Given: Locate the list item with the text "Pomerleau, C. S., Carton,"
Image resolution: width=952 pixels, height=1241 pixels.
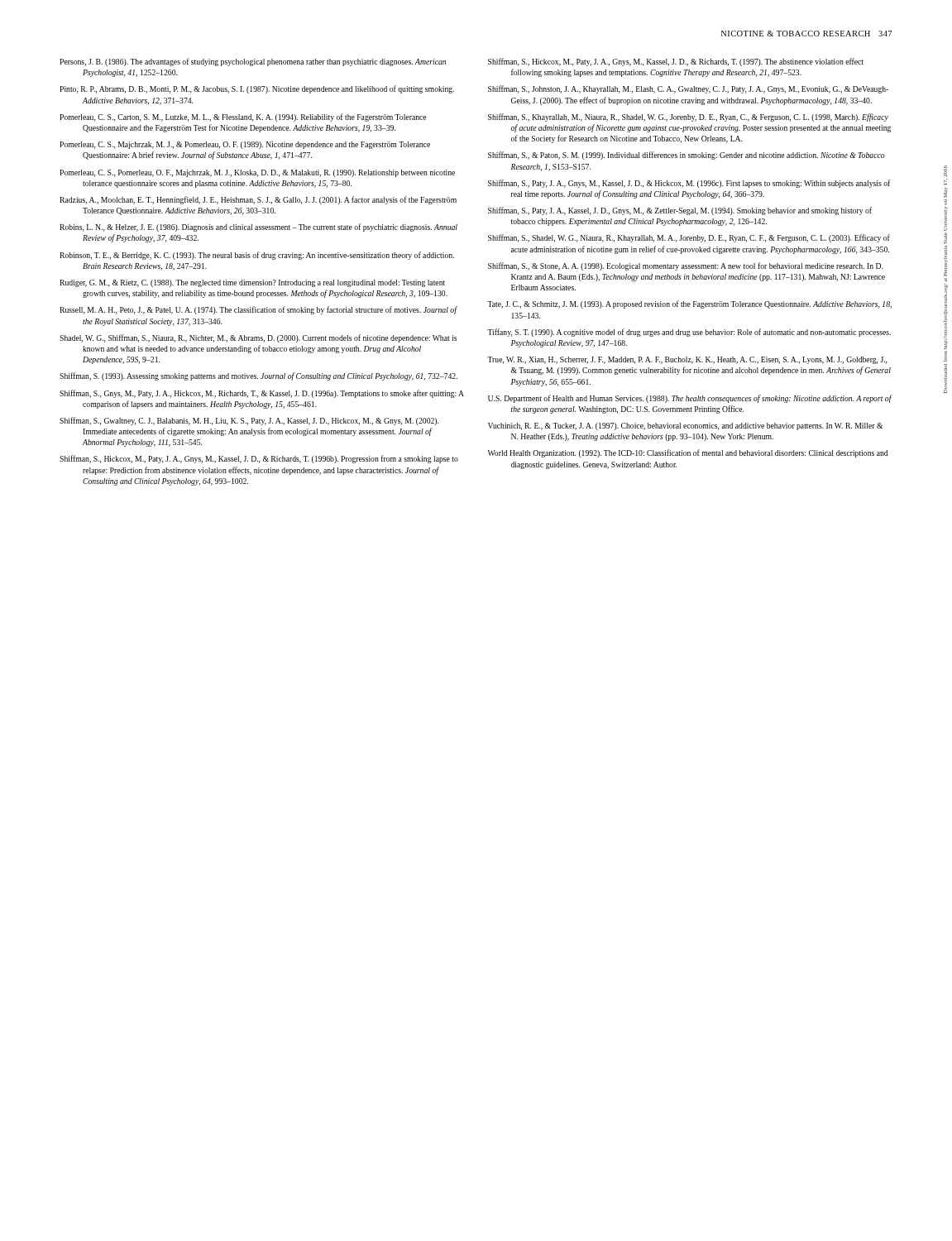Looking at the screenshot, I should pos(243,122).
